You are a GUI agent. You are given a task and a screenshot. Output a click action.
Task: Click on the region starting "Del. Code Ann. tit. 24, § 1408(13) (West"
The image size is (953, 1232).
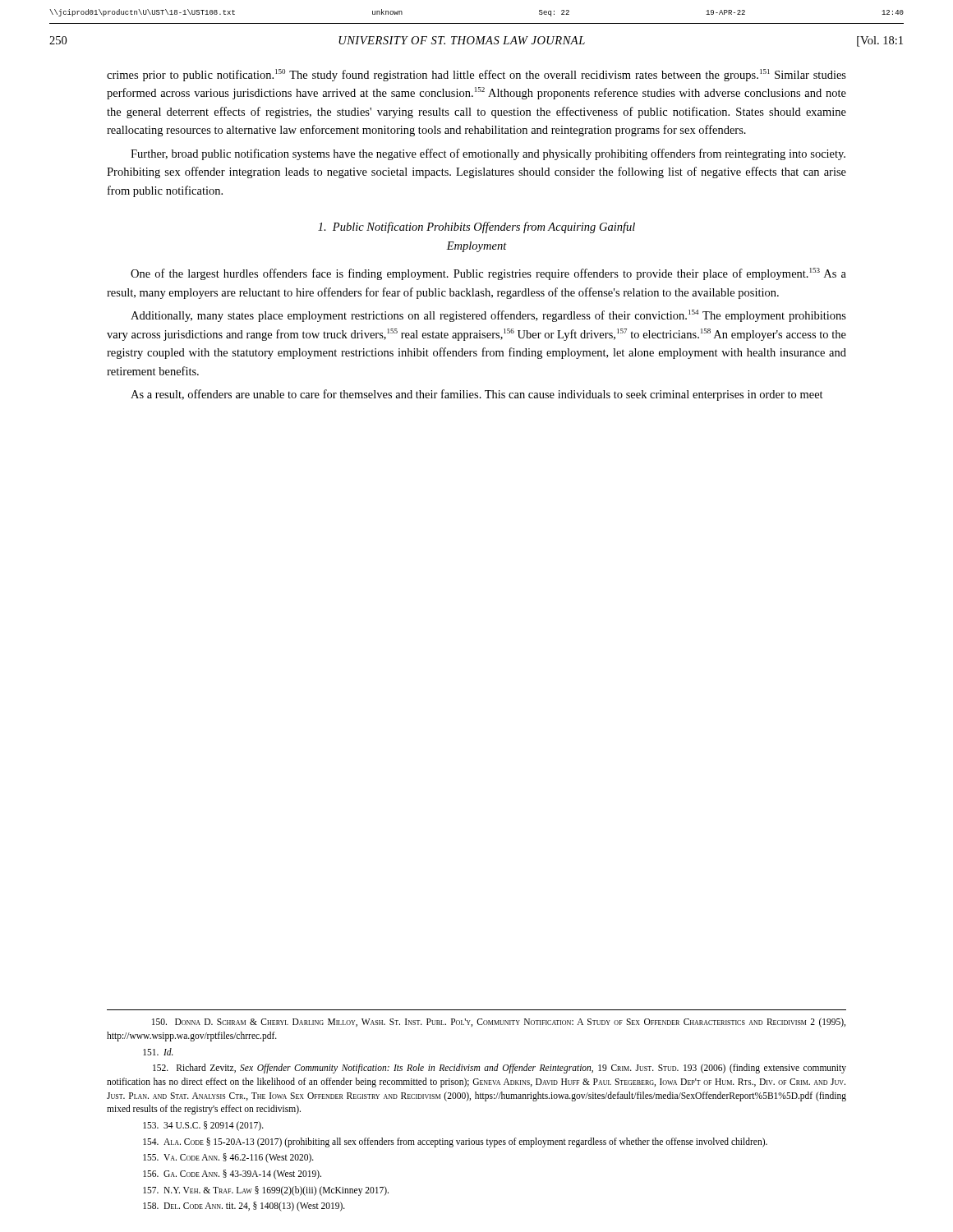235,1206
